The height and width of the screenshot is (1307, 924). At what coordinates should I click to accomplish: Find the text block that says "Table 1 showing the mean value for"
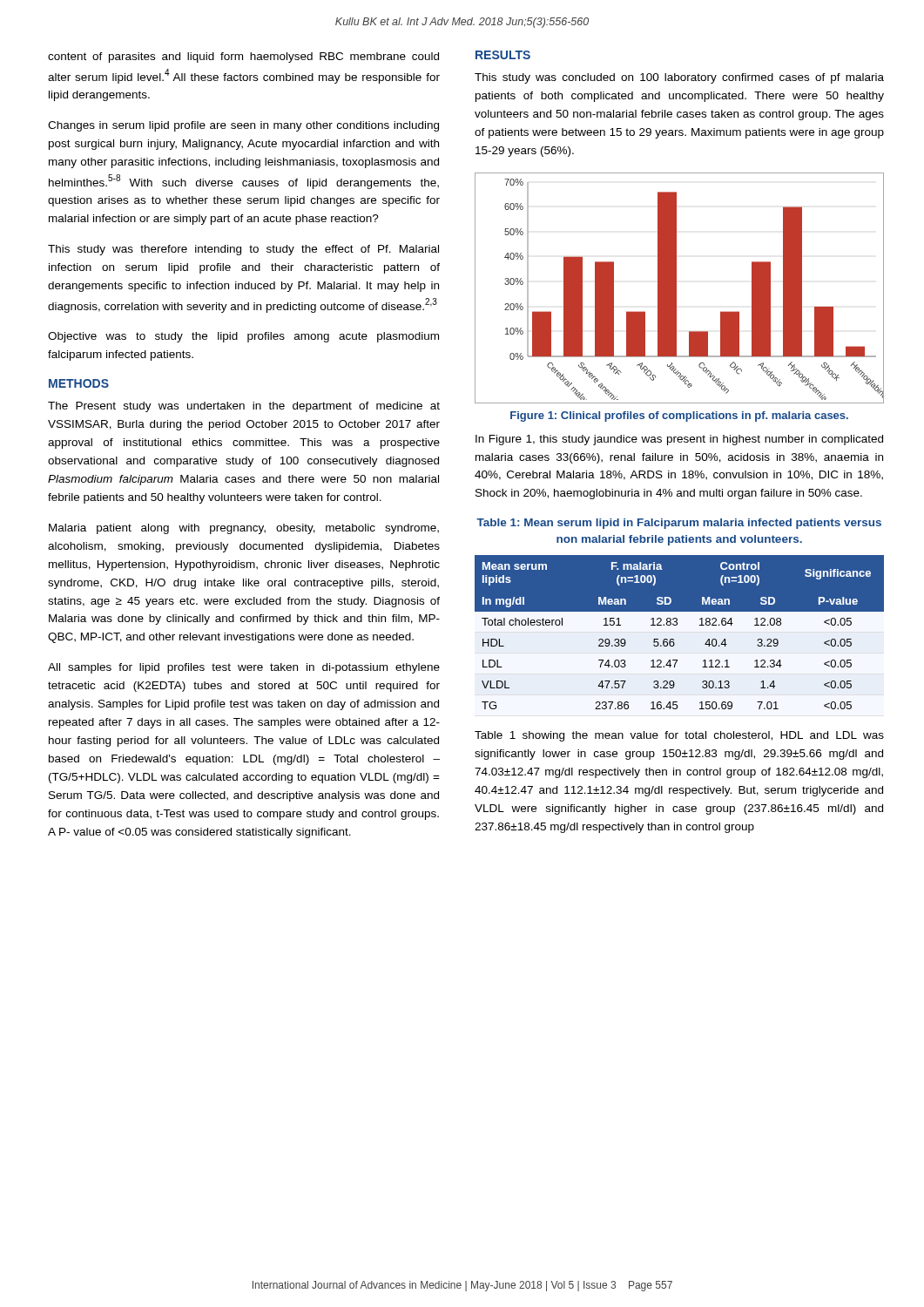679,781
